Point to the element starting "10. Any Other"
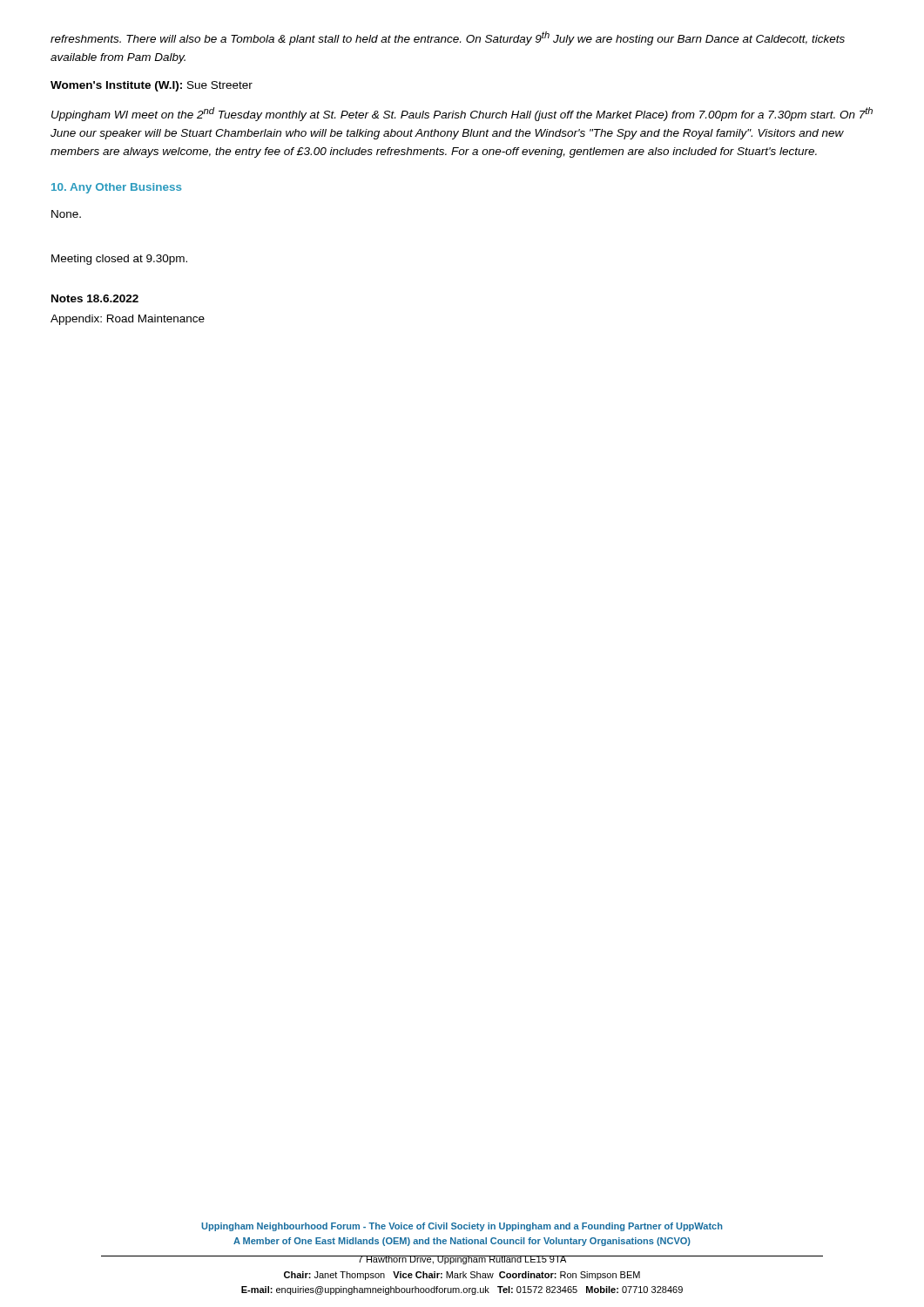This screenshot has width=924, height=1307. point(116,188)
